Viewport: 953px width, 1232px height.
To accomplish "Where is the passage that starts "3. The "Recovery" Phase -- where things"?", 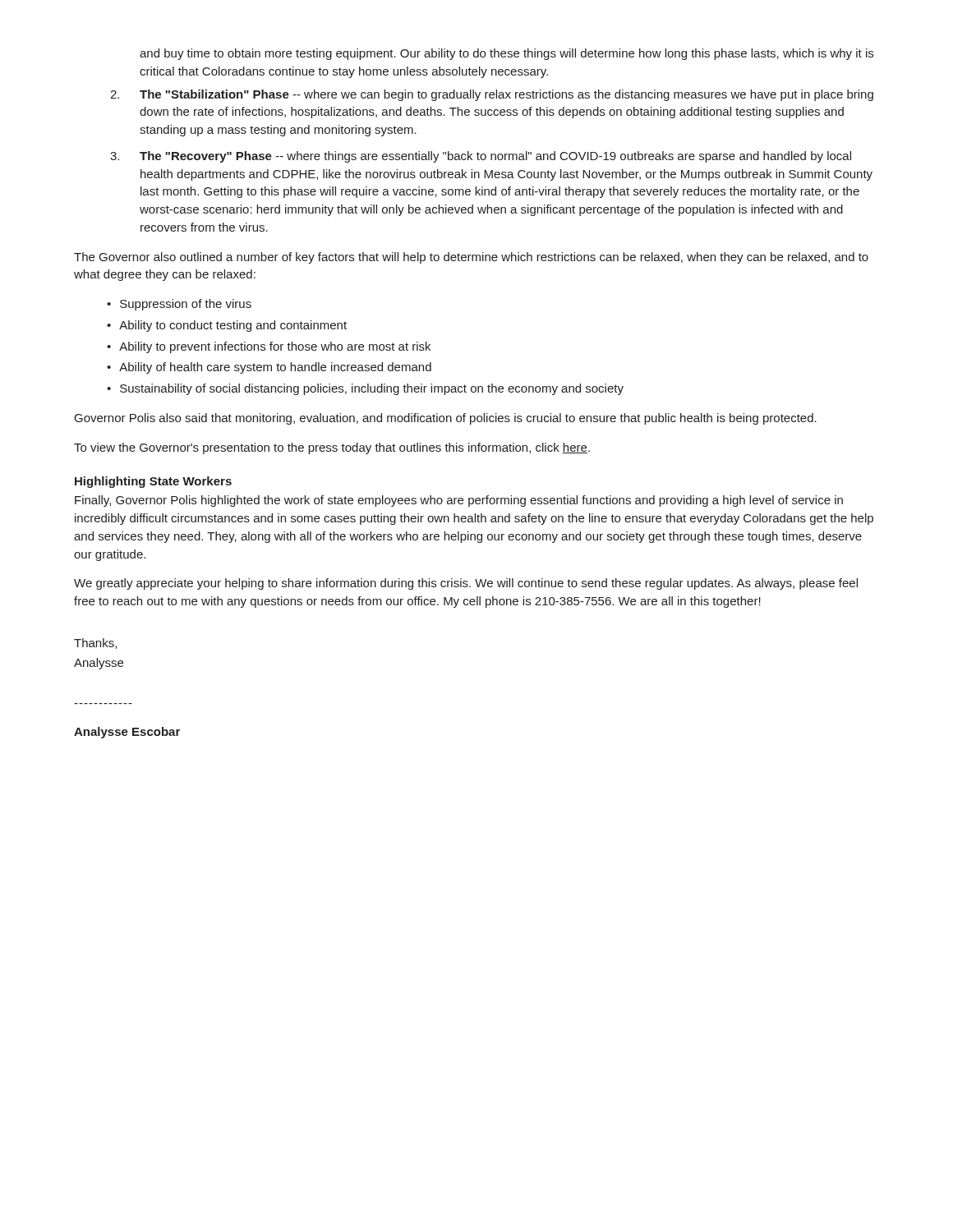I will (495, 192).
